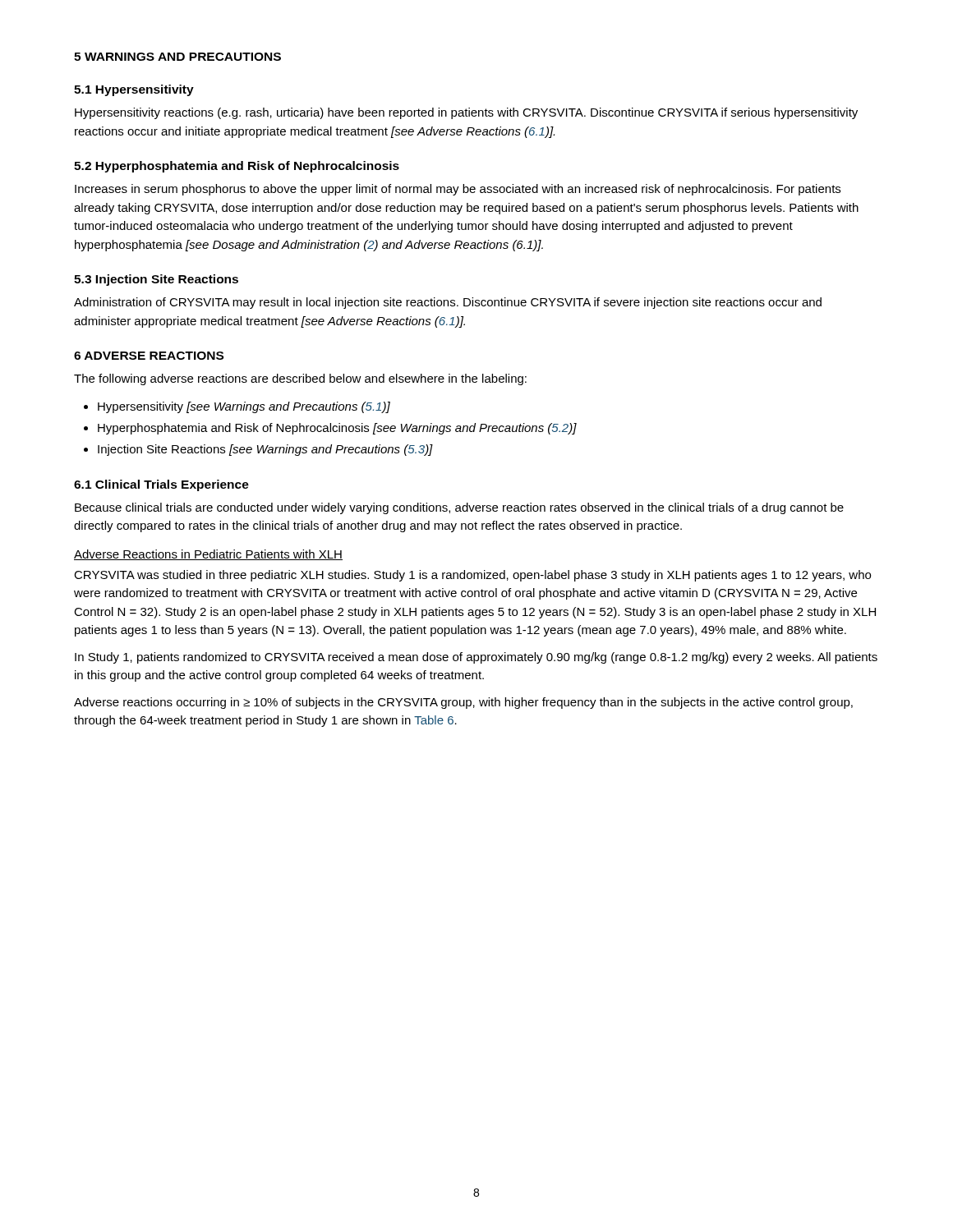Click on the passage starting "5.1 Hypersensitivity"
This screenshot has height=1232, width=953.
[134, 89]
